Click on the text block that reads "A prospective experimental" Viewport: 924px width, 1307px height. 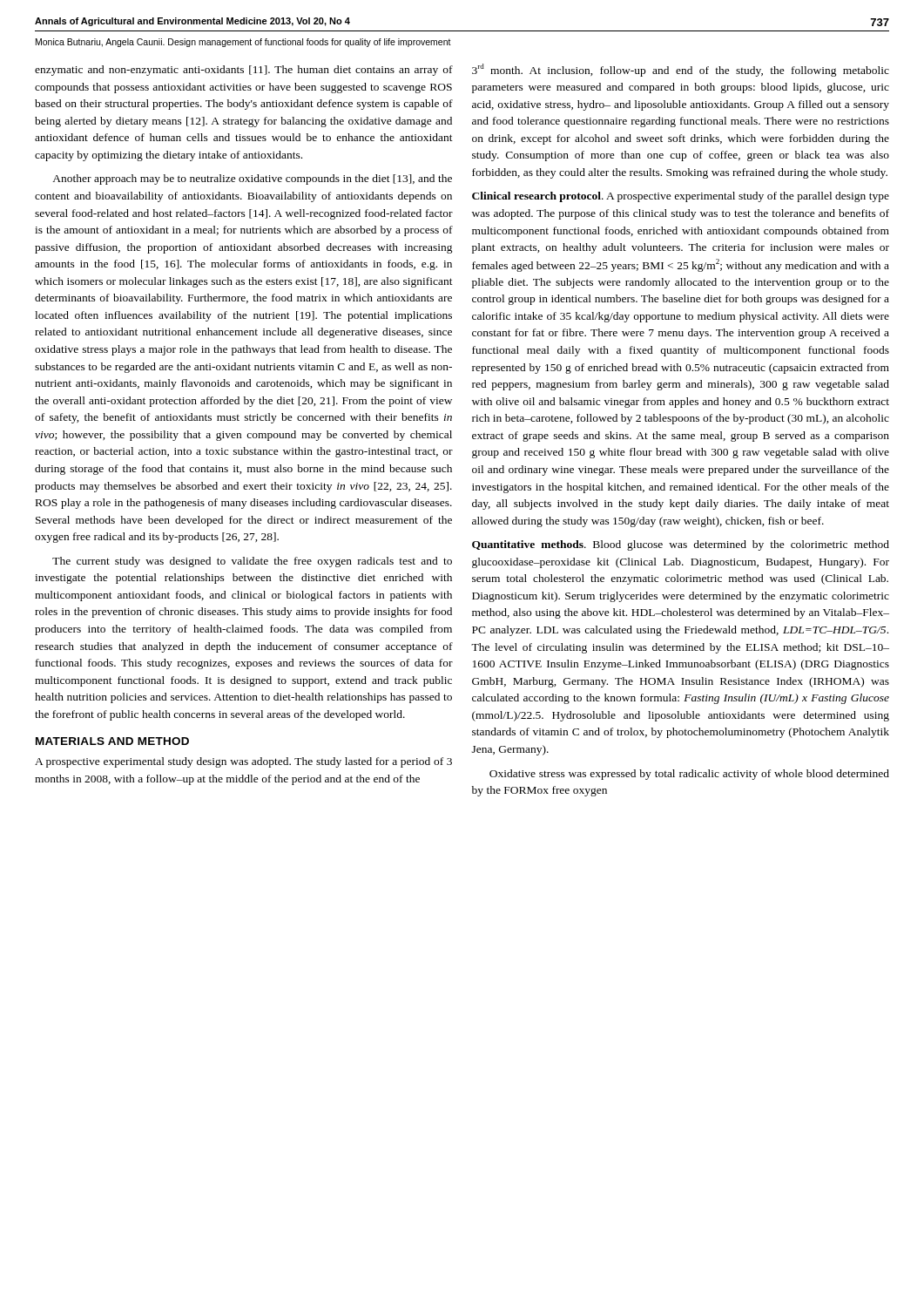(x=244, y=770)
